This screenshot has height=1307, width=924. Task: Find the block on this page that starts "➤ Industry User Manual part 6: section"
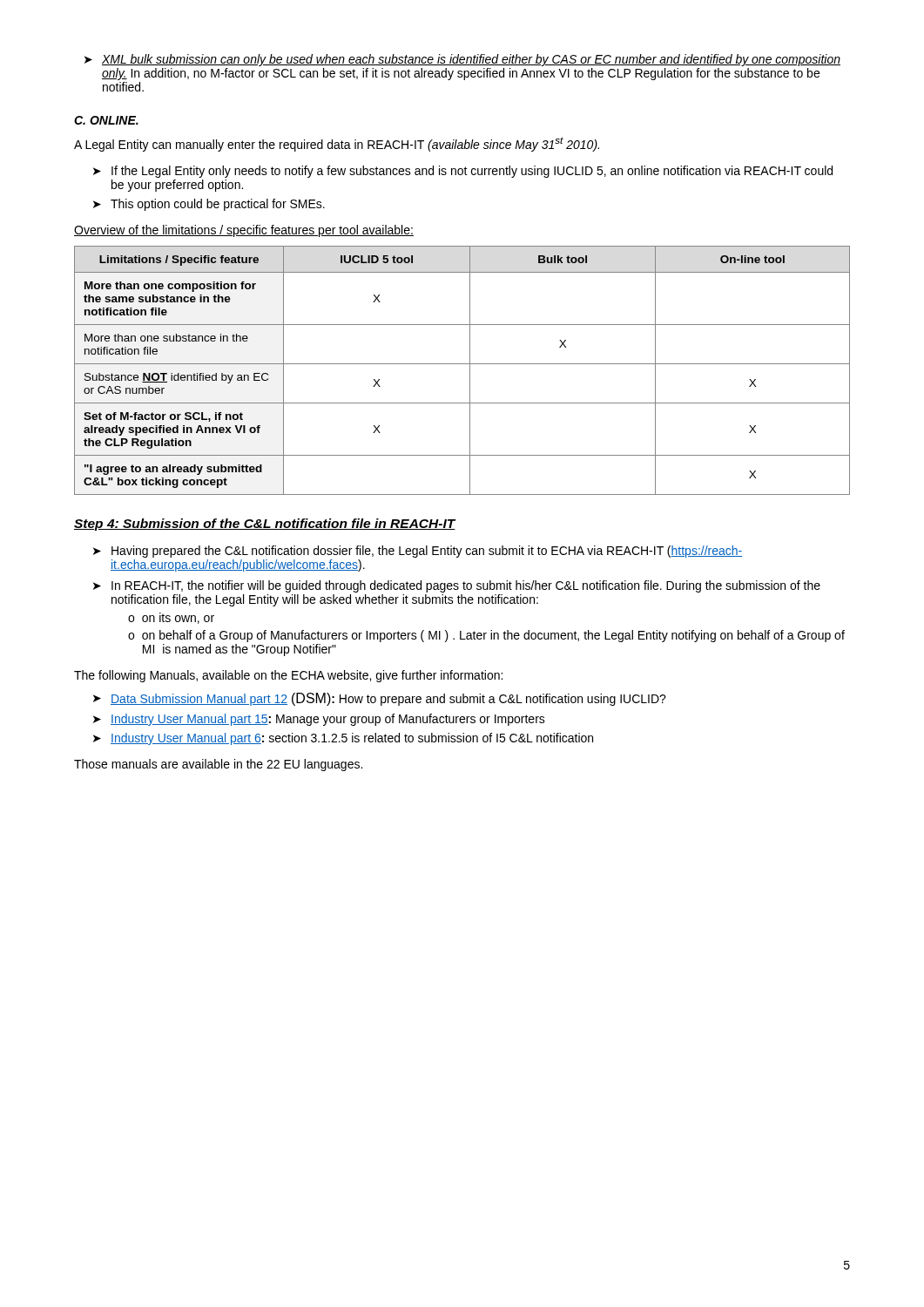[x=471, y=738]
